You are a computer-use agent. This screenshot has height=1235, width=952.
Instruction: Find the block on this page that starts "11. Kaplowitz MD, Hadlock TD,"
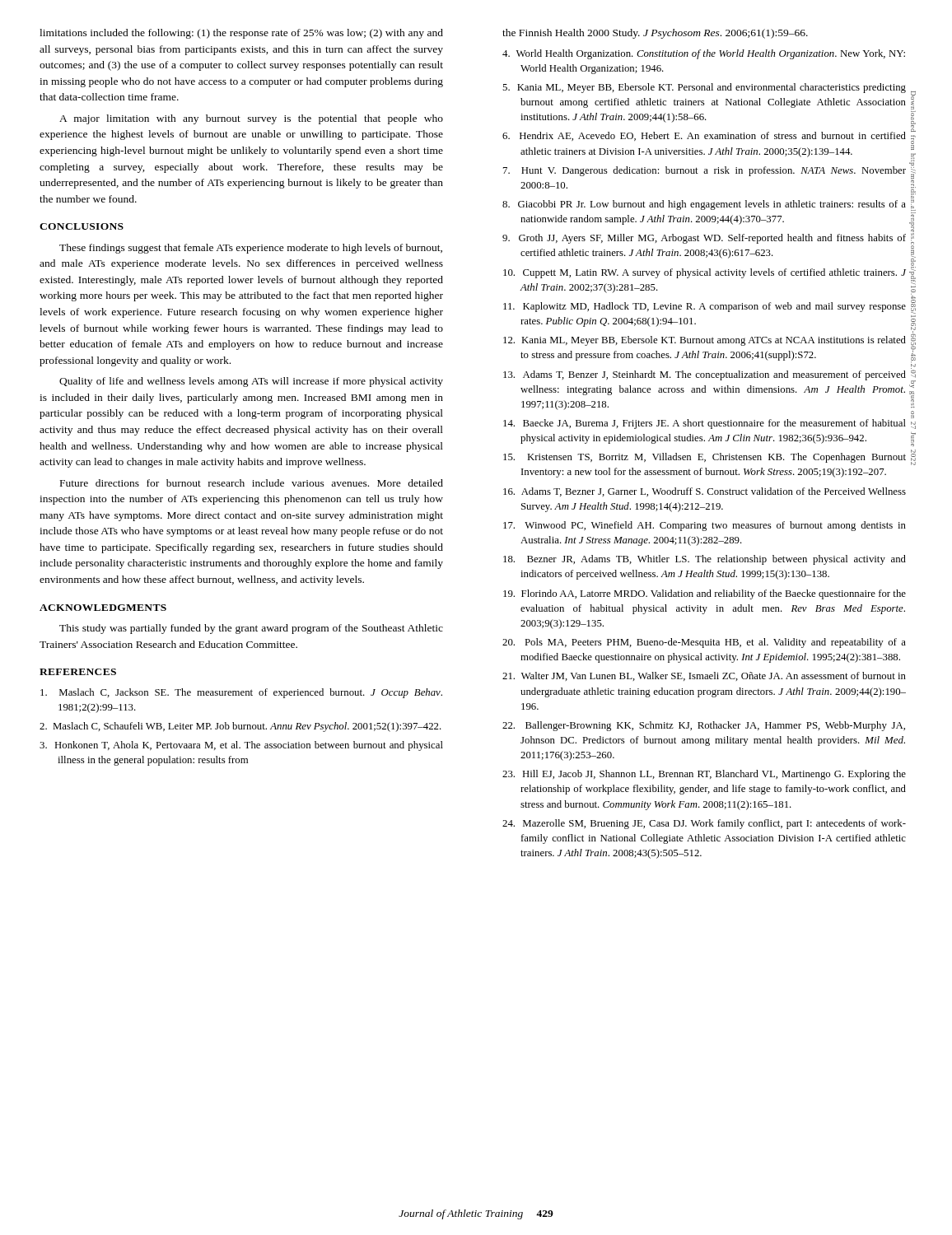[704, 314]
